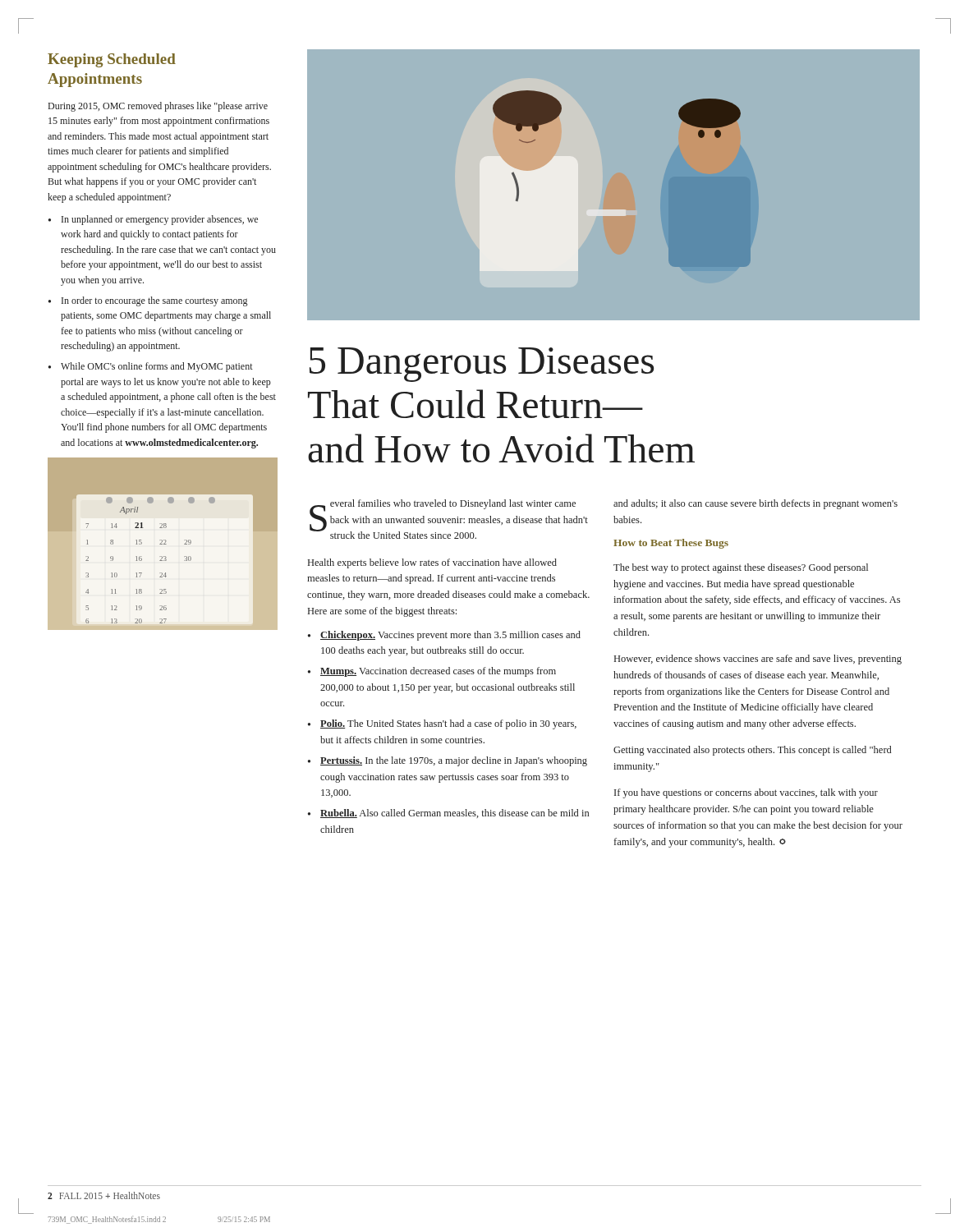The width and height of the screenshot is (969, 1232).
Task: Click the passage that begins "Mumps. Vaccination decreased cases of the"
Action: (448, 687)
